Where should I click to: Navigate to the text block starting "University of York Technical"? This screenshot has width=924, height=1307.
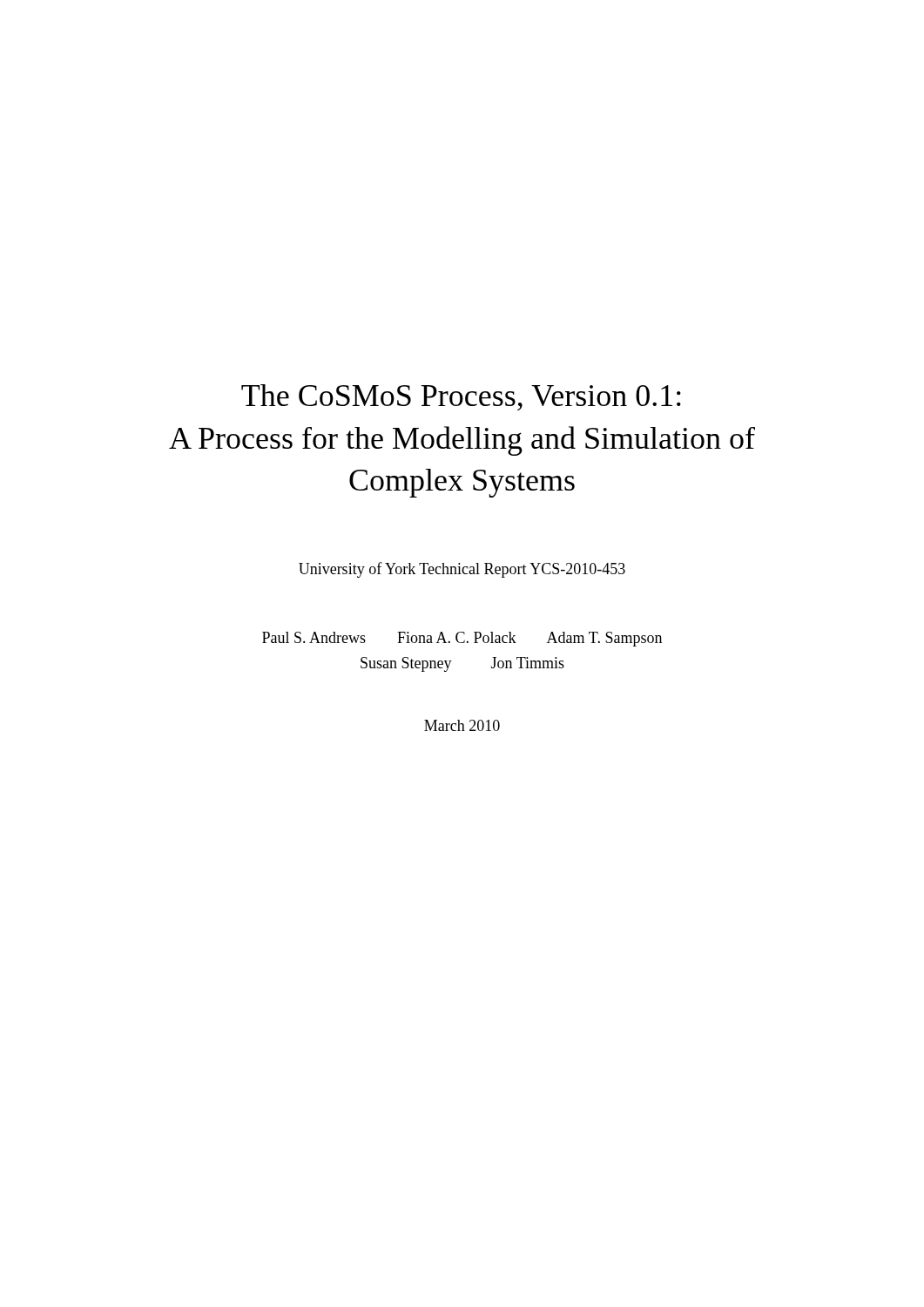[462, 569]
